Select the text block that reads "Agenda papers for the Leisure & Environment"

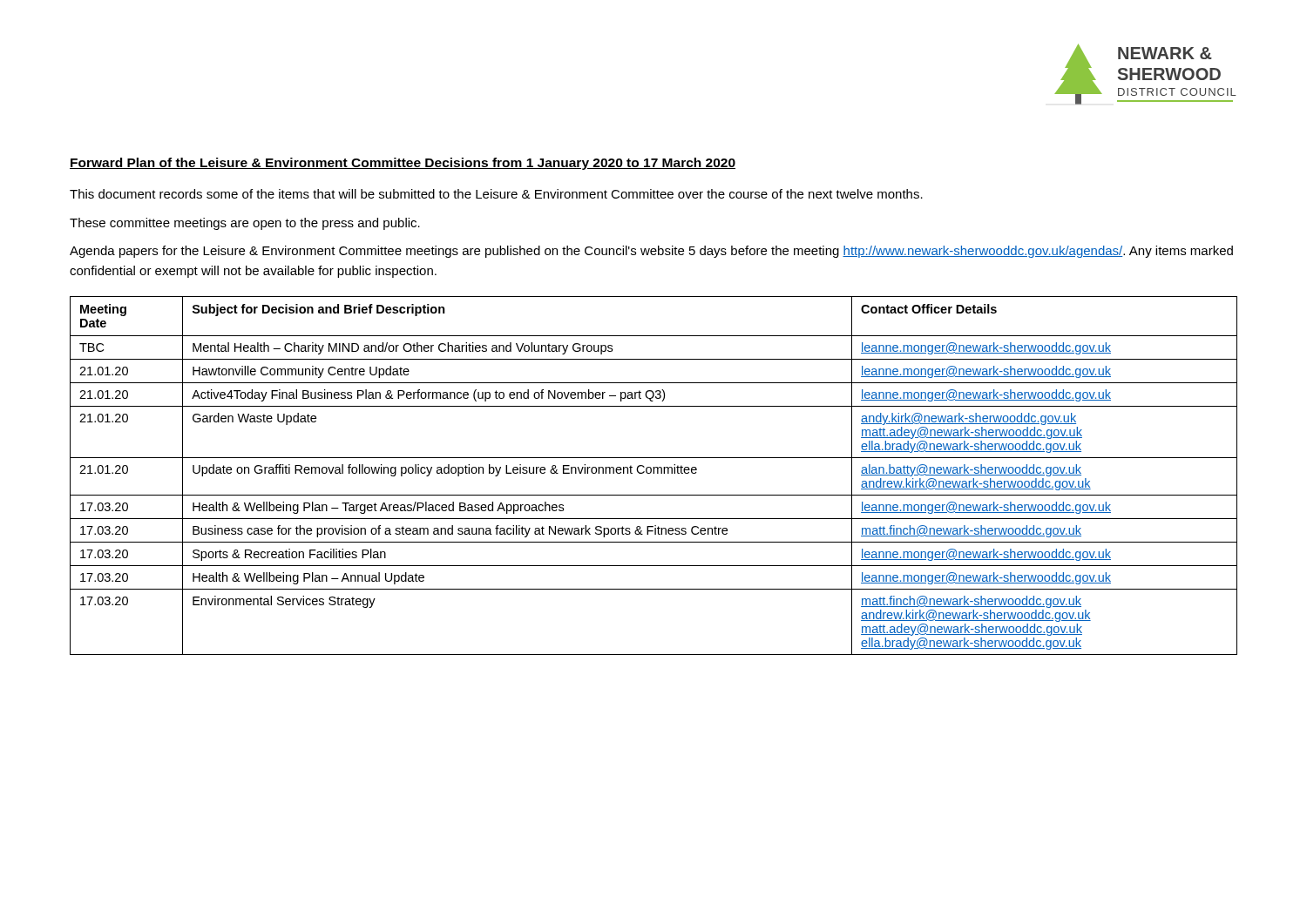tap(652, 260)
